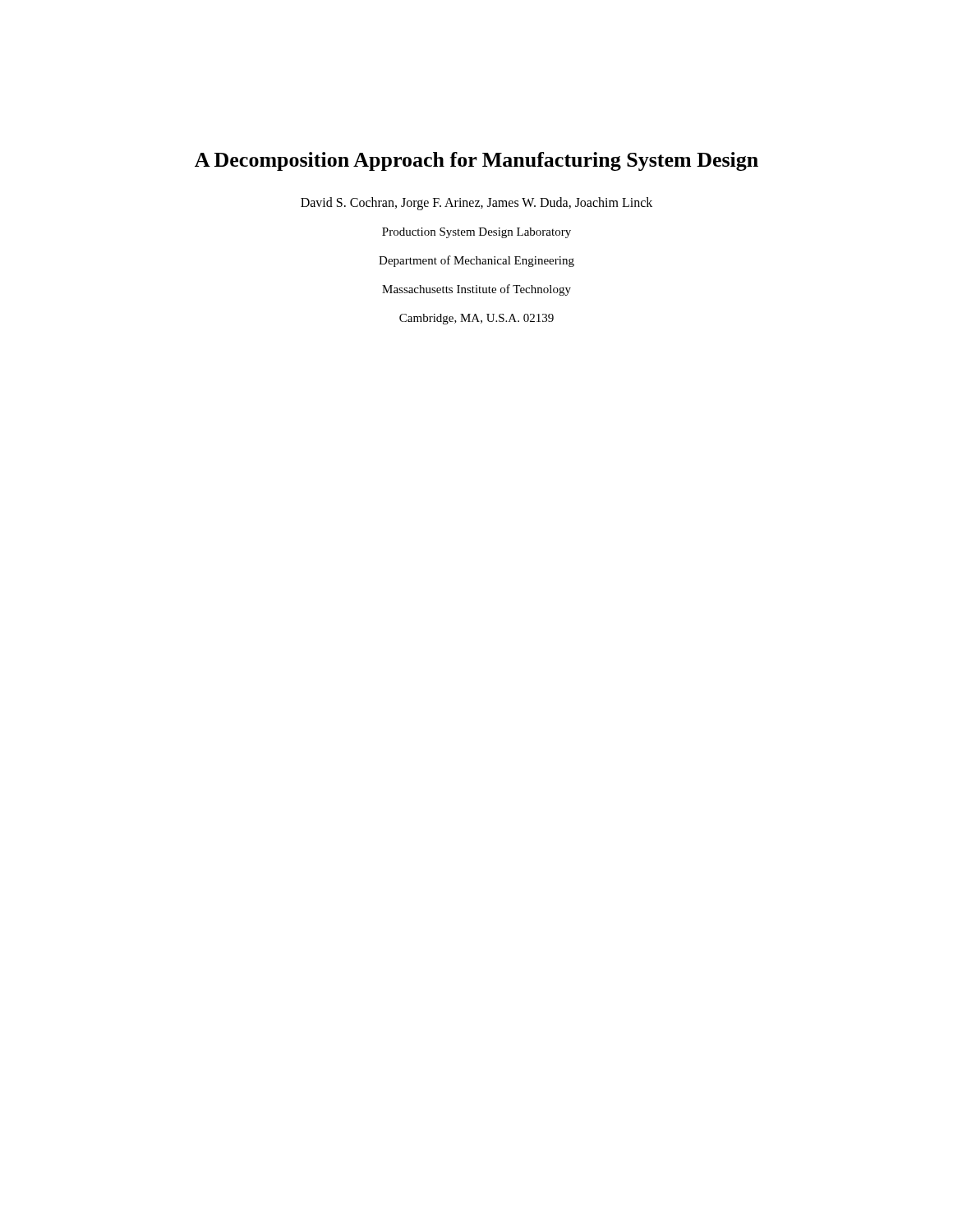The image size is (953, 1232).
Task: Find "Department of Mechanical Engineering" on this page
Action: 476,260
